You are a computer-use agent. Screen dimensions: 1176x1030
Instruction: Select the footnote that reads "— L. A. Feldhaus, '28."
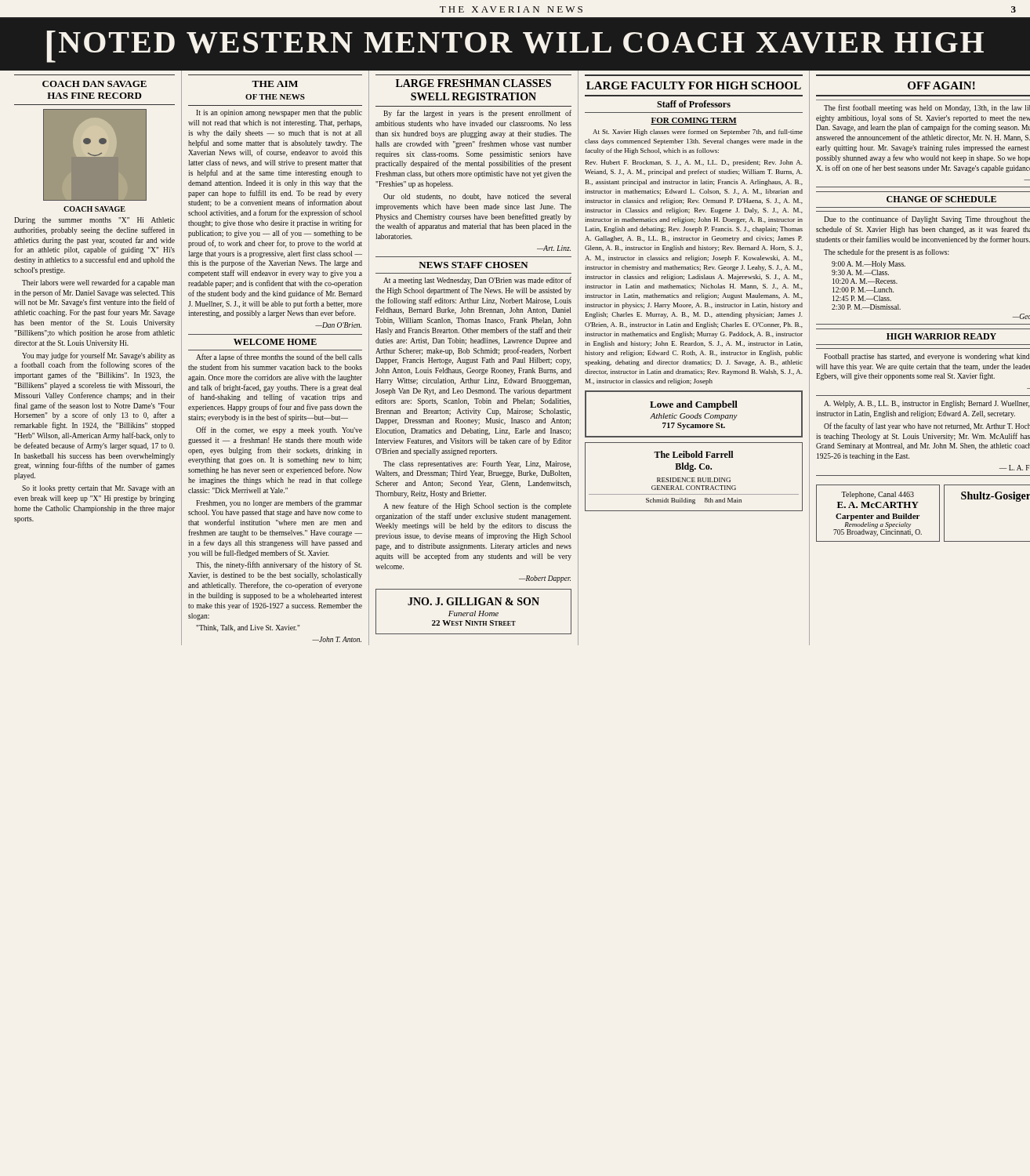tap(1015, 468)
